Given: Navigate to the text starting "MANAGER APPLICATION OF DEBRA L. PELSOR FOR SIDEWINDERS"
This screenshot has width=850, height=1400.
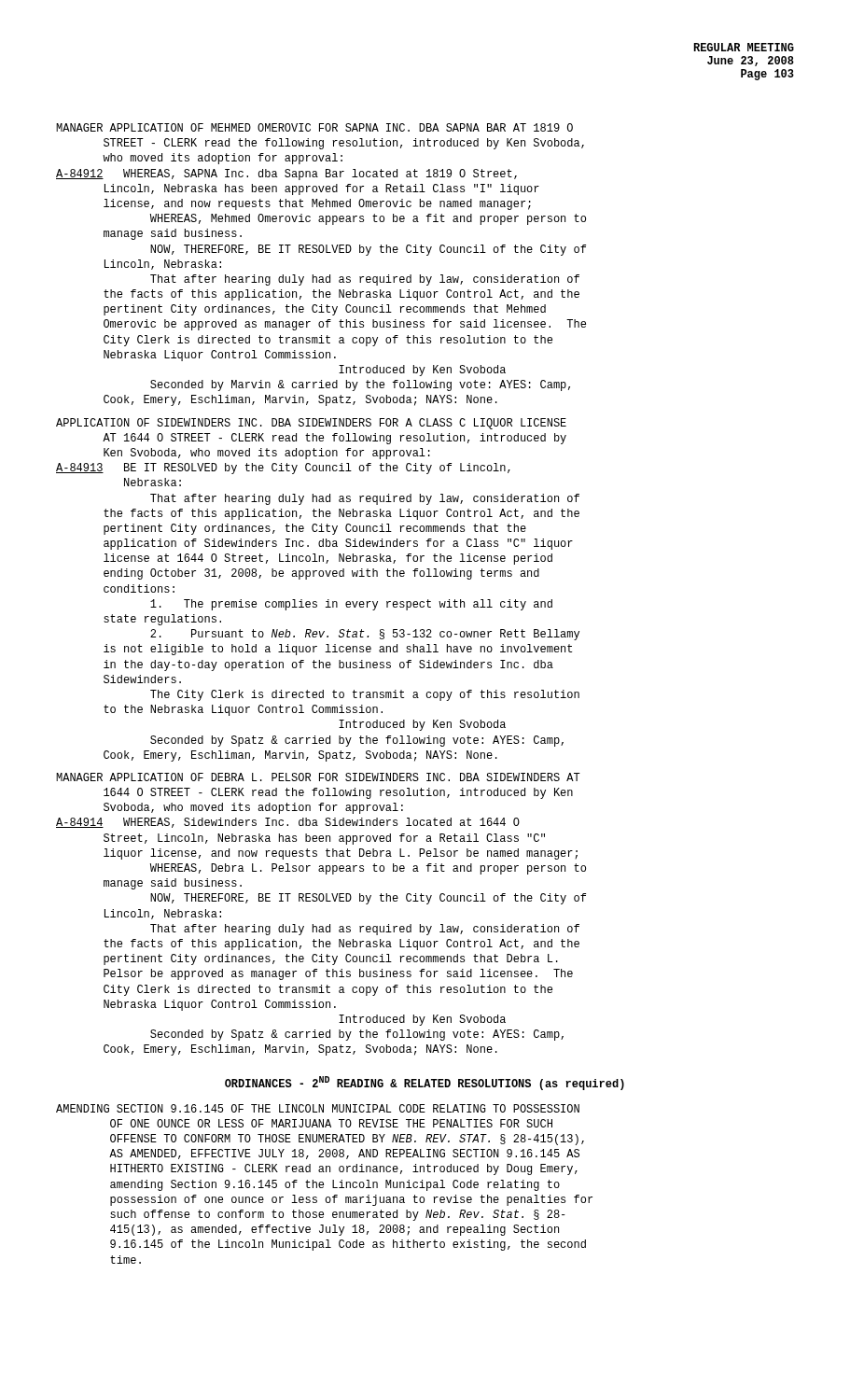Looking at the screenshot, I should 321,914.
